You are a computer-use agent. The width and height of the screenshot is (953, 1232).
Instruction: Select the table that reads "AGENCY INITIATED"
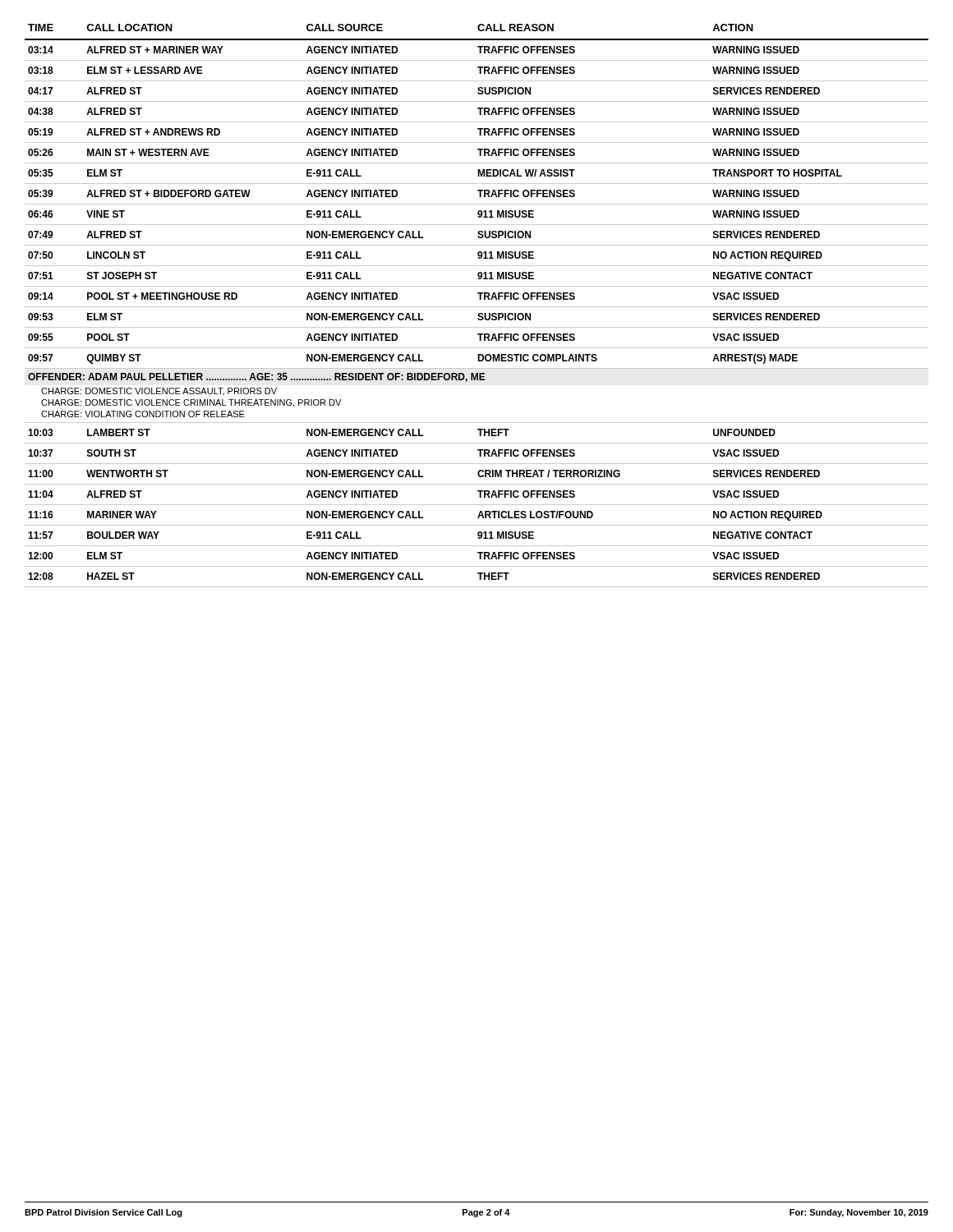pyautogui.click(x=476, y=302)
